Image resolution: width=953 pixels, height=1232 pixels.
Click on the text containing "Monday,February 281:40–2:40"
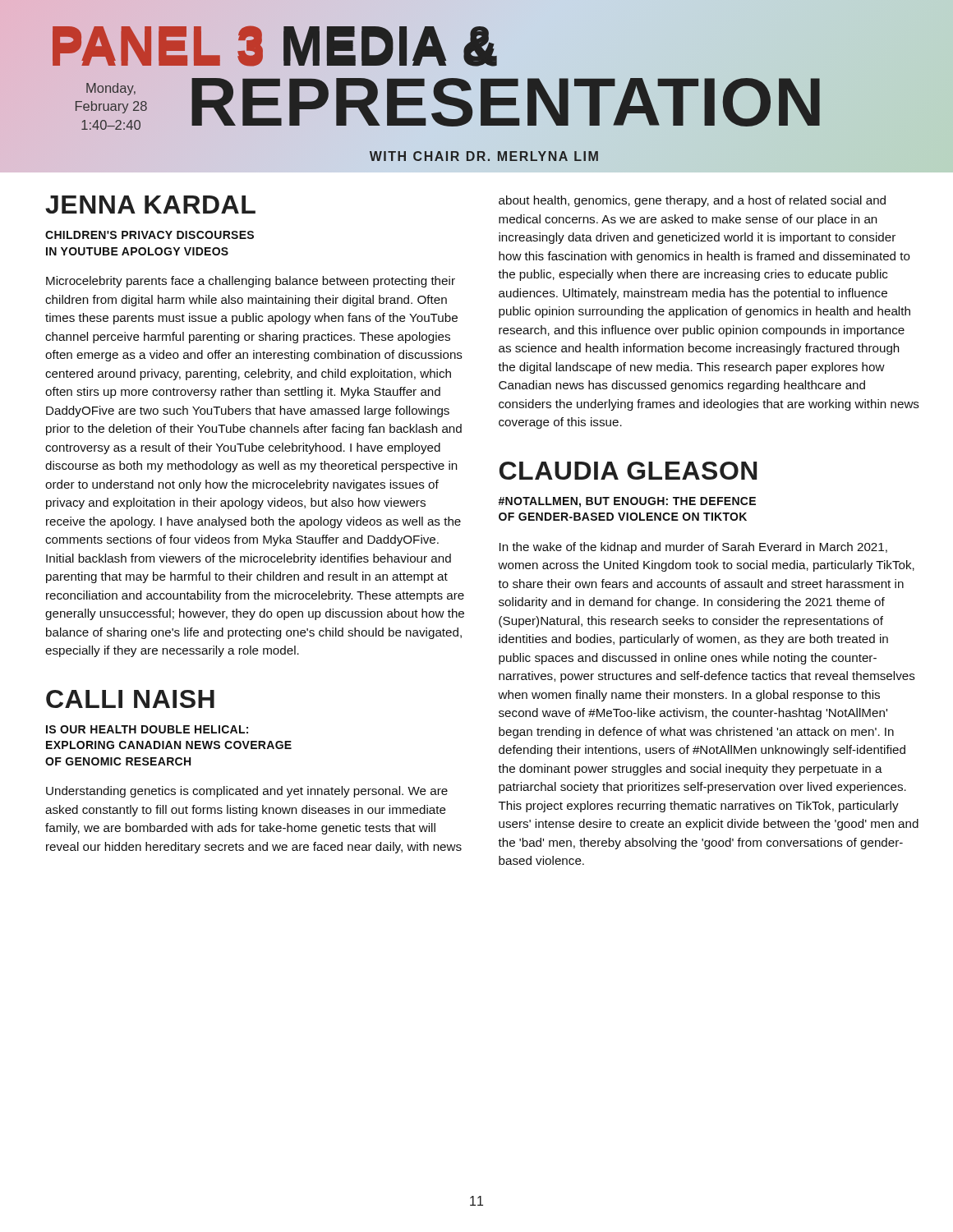point(111,106)
